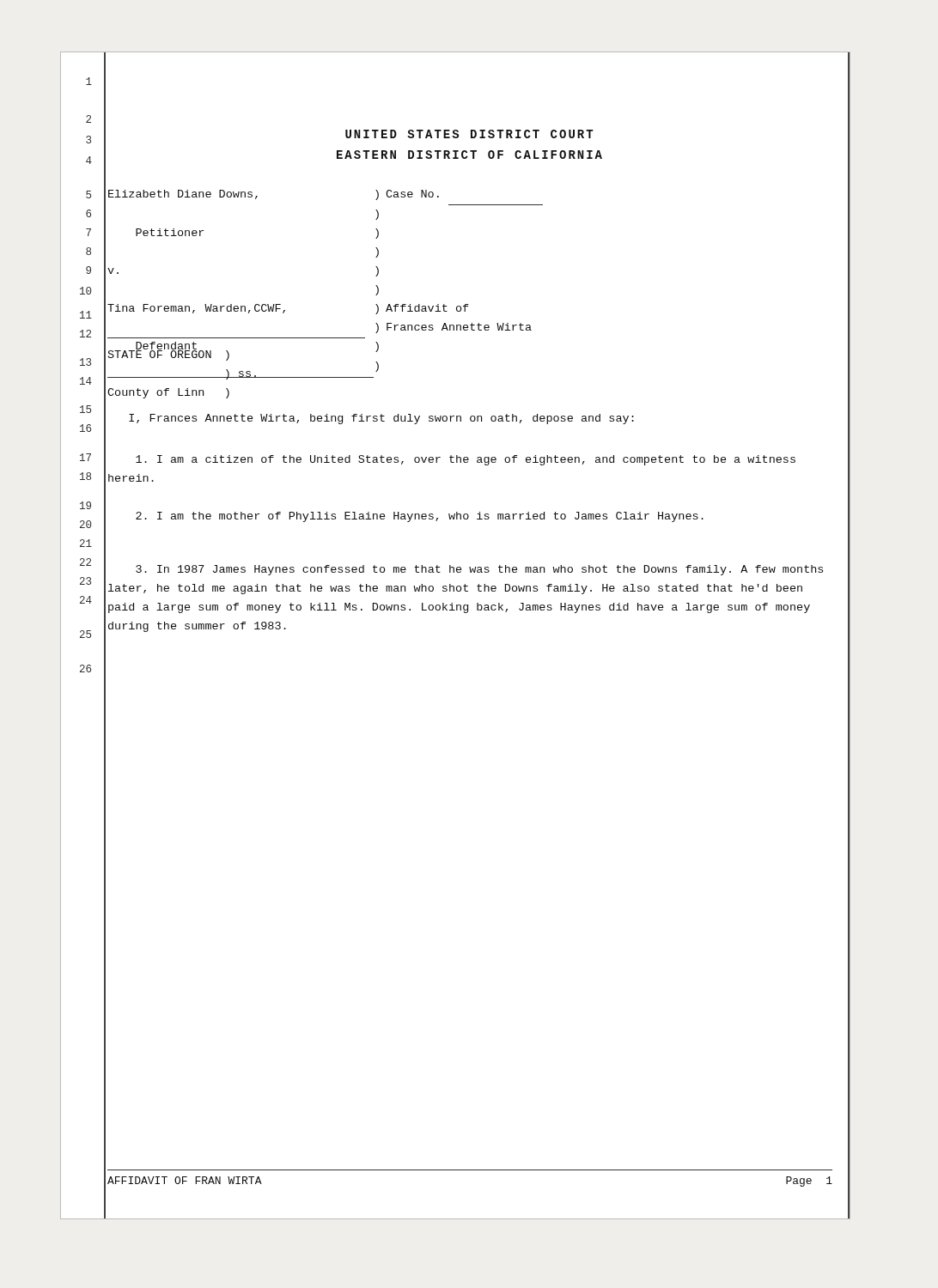Locate the region starting "EASTERN DISTRICT OF CALIFORNIA"

[470, 155]
